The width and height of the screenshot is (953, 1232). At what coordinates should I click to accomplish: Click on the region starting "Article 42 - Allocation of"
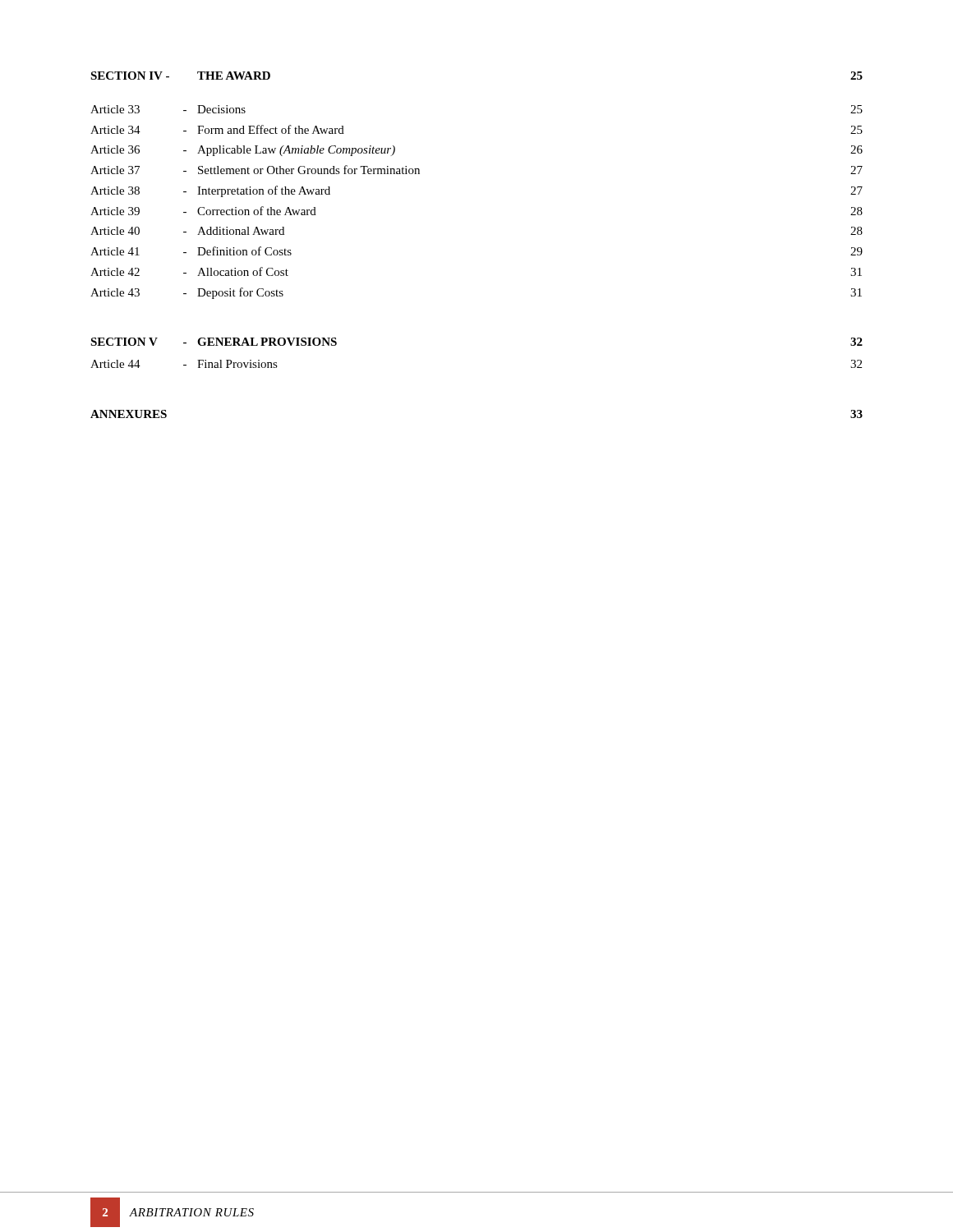(117, 271)
